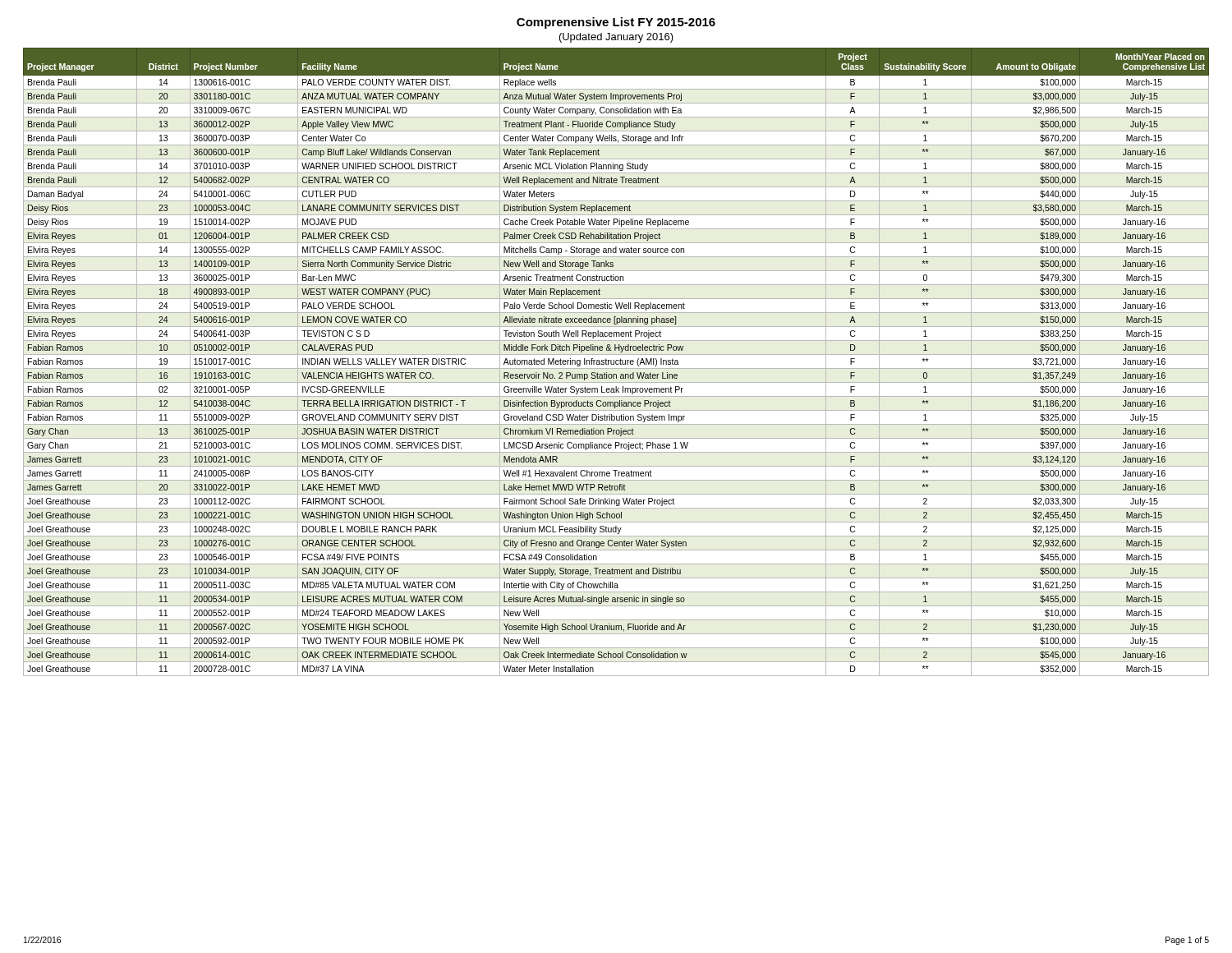Locate the passage starting "(Updated January 2016)"
This screenshot has height=953, width=1232.
coord(616,37)
